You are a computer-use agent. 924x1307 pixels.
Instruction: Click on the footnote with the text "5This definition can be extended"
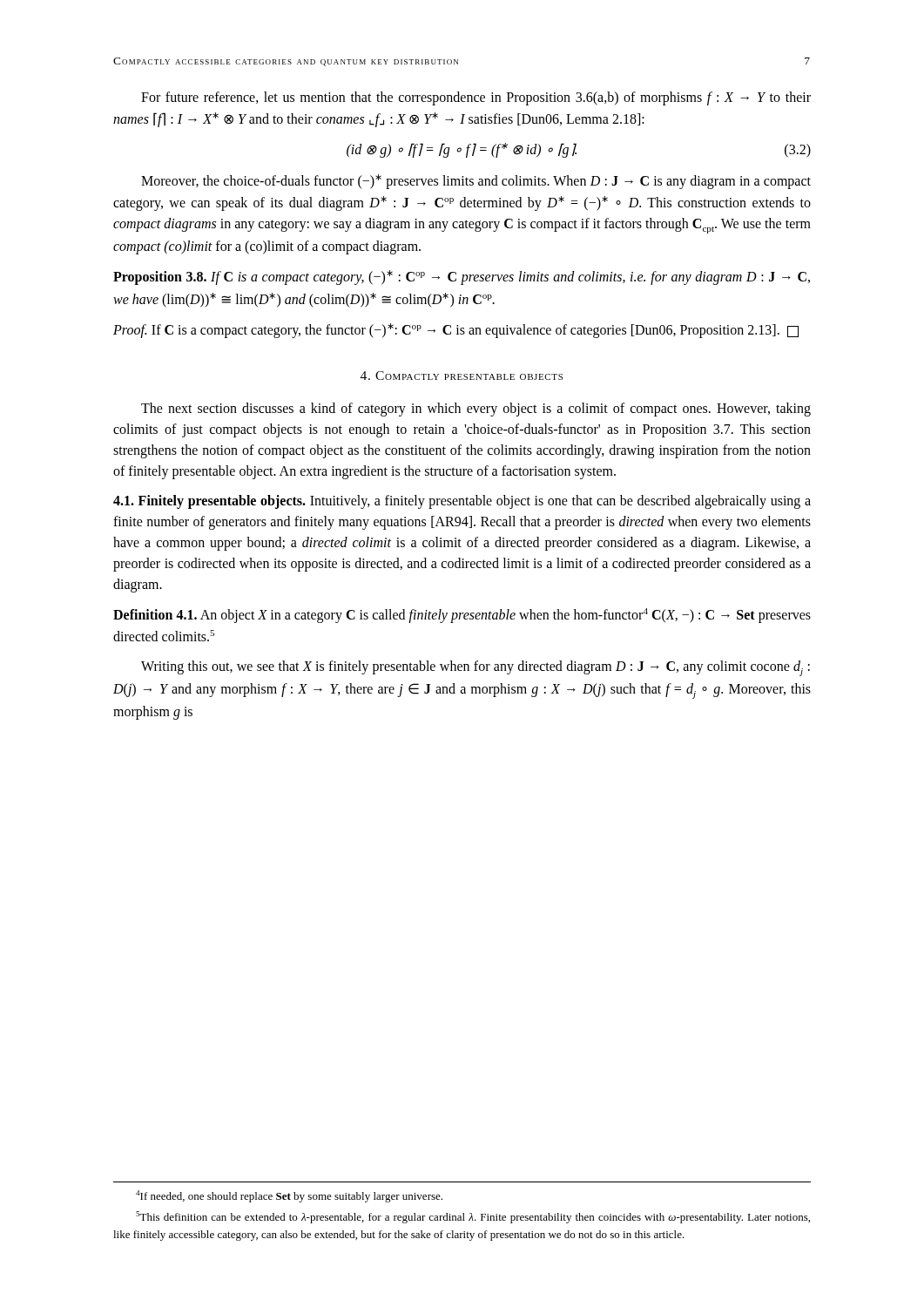pyautogui.click(x=462, y=1225)
